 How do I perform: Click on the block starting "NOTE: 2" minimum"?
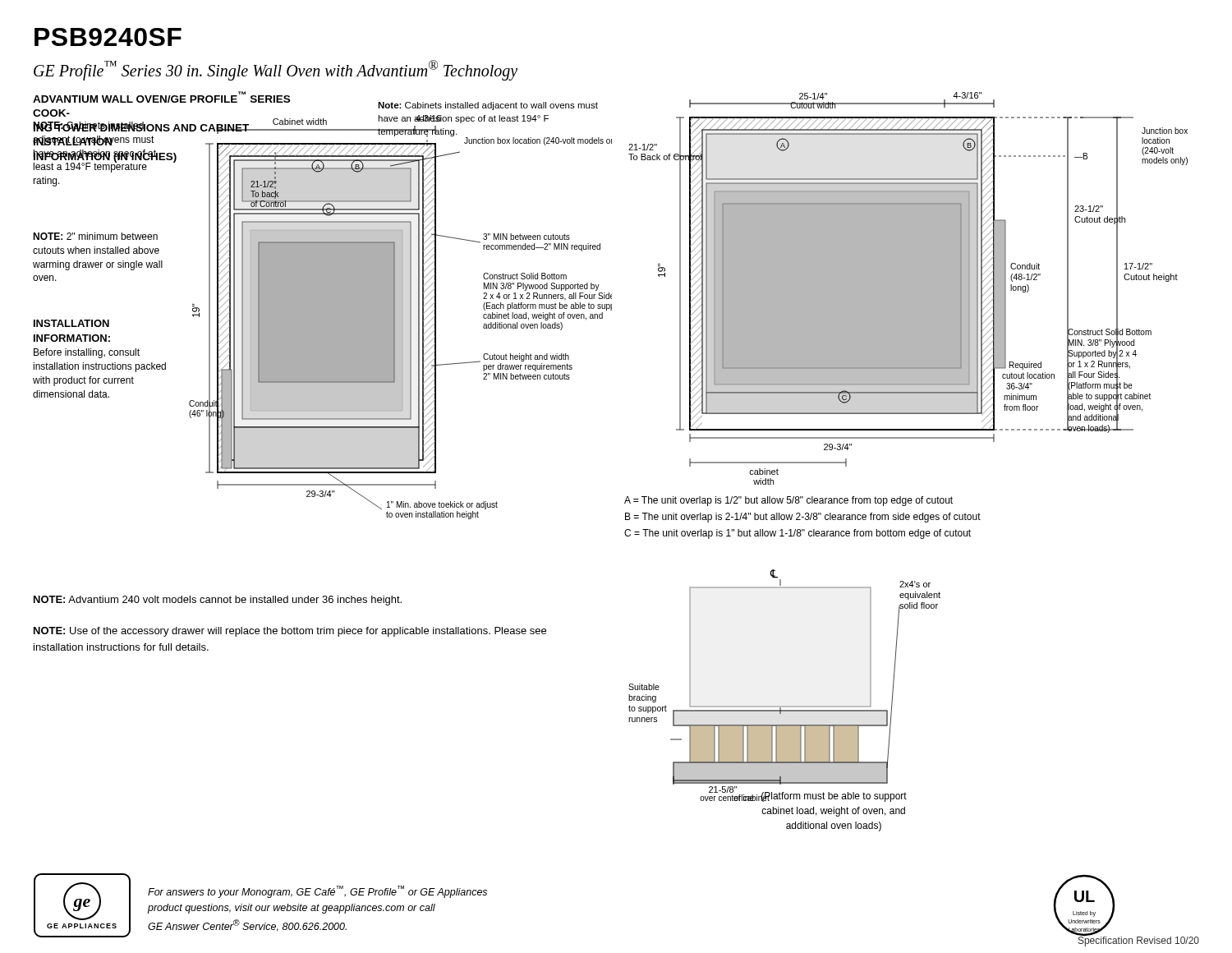(98, 257)
